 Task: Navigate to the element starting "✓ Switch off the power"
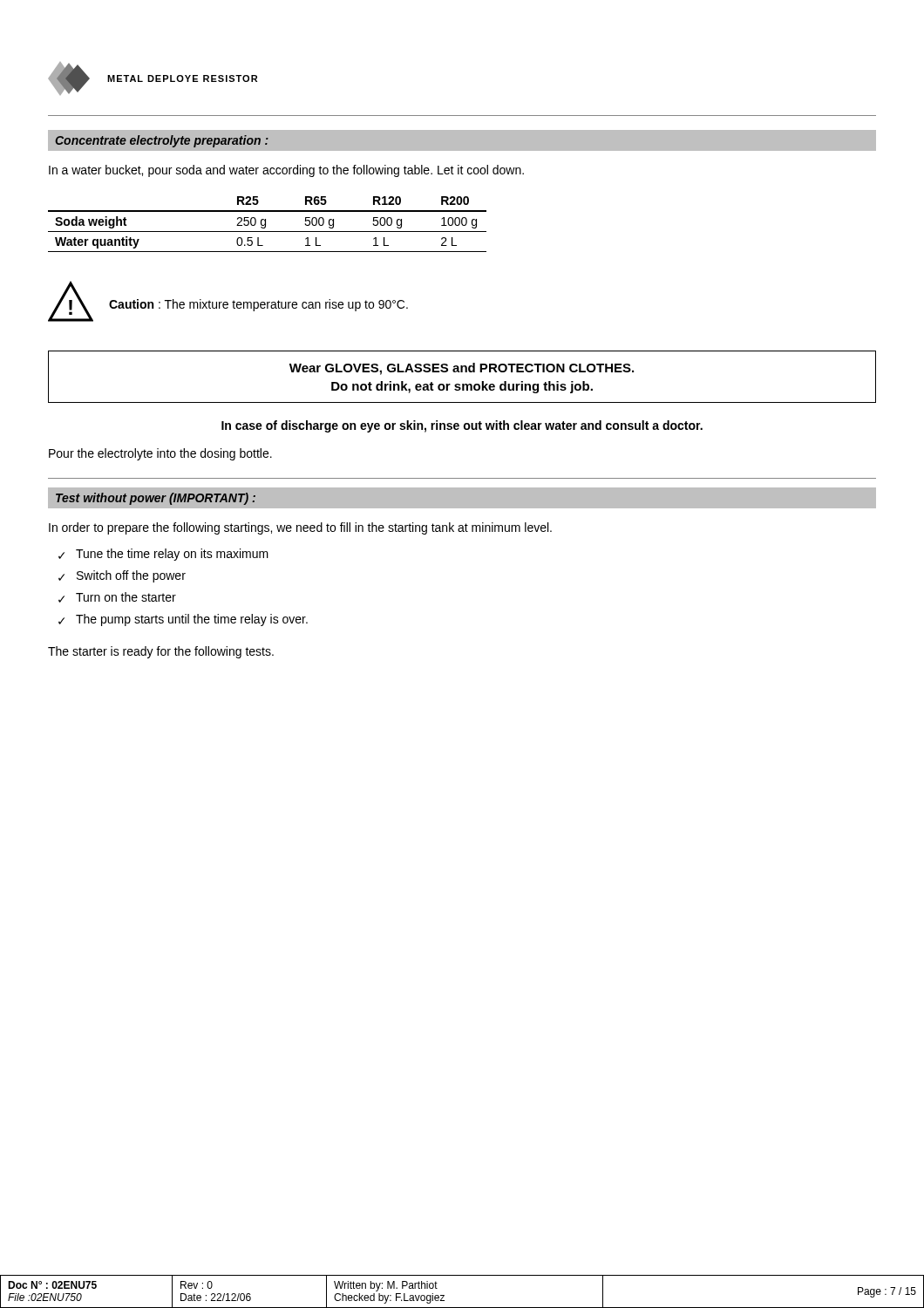[121, 578]
